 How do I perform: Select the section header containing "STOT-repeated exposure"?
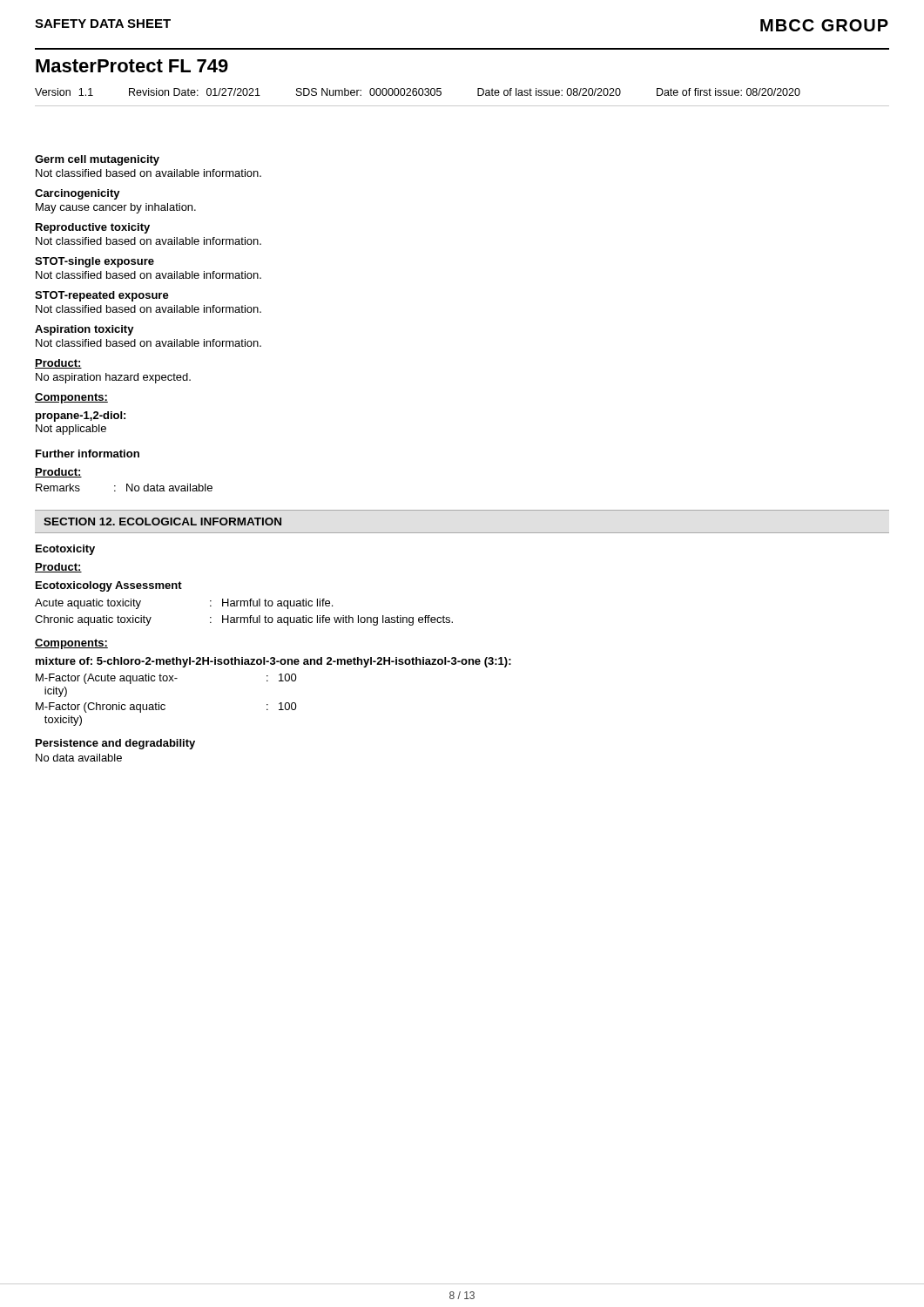point(102,295)
